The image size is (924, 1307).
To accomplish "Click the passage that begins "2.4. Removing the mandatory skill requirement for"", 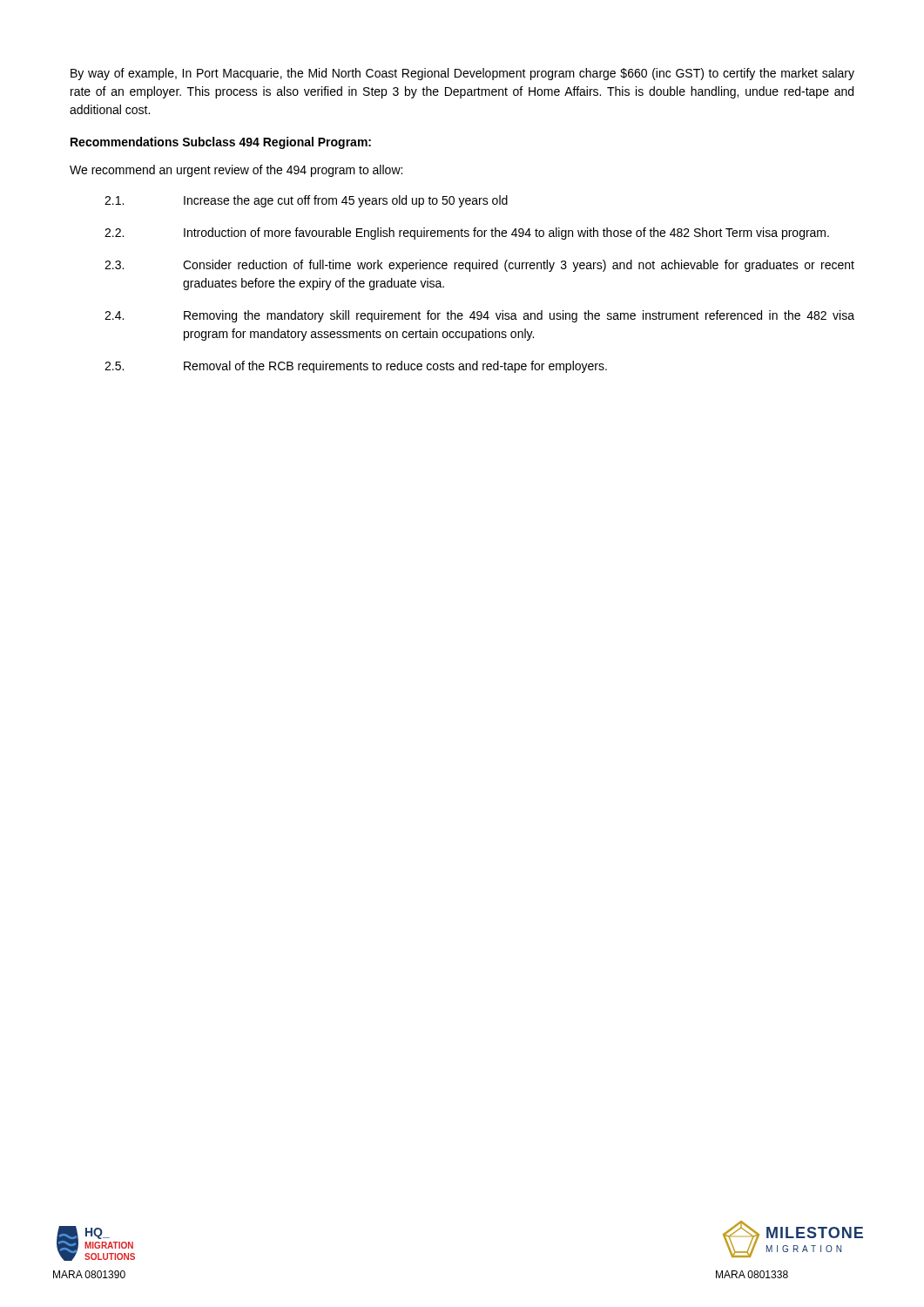I will (462, 325).
